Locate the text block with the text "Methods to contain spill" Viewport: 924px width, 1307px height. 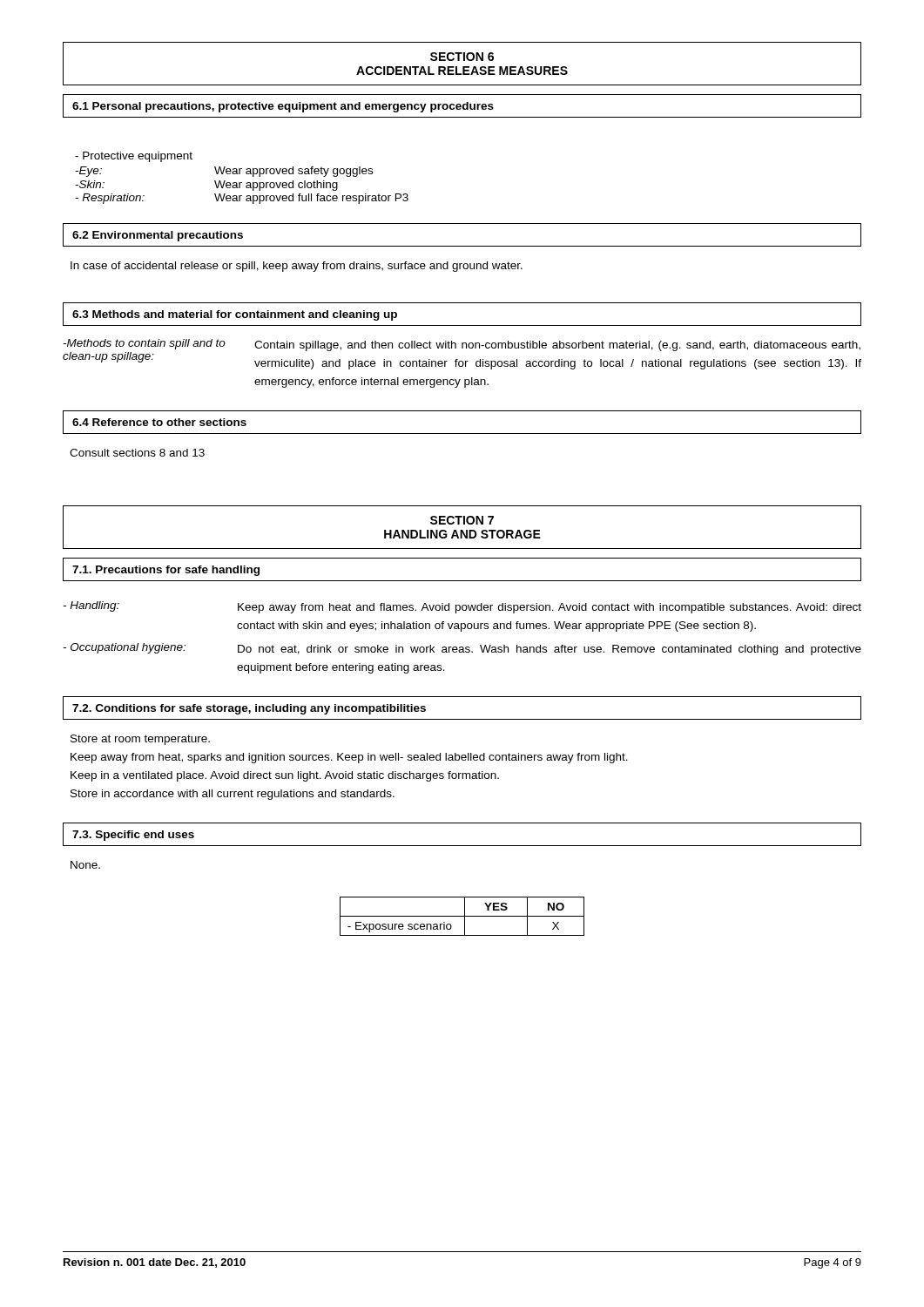tap(462, 364)
